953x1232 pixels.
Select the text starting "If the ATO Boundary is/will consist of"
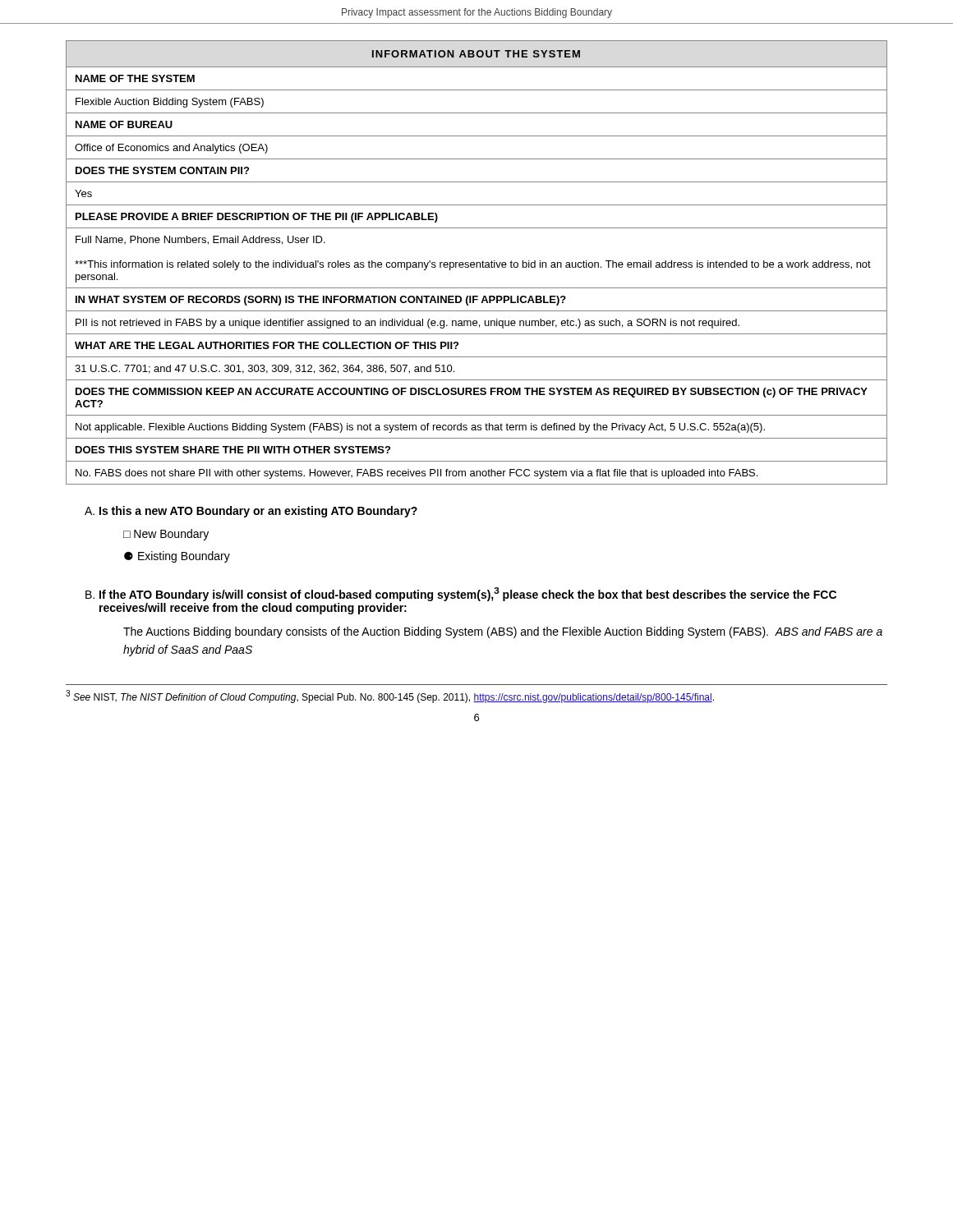[x=485, y=622]
